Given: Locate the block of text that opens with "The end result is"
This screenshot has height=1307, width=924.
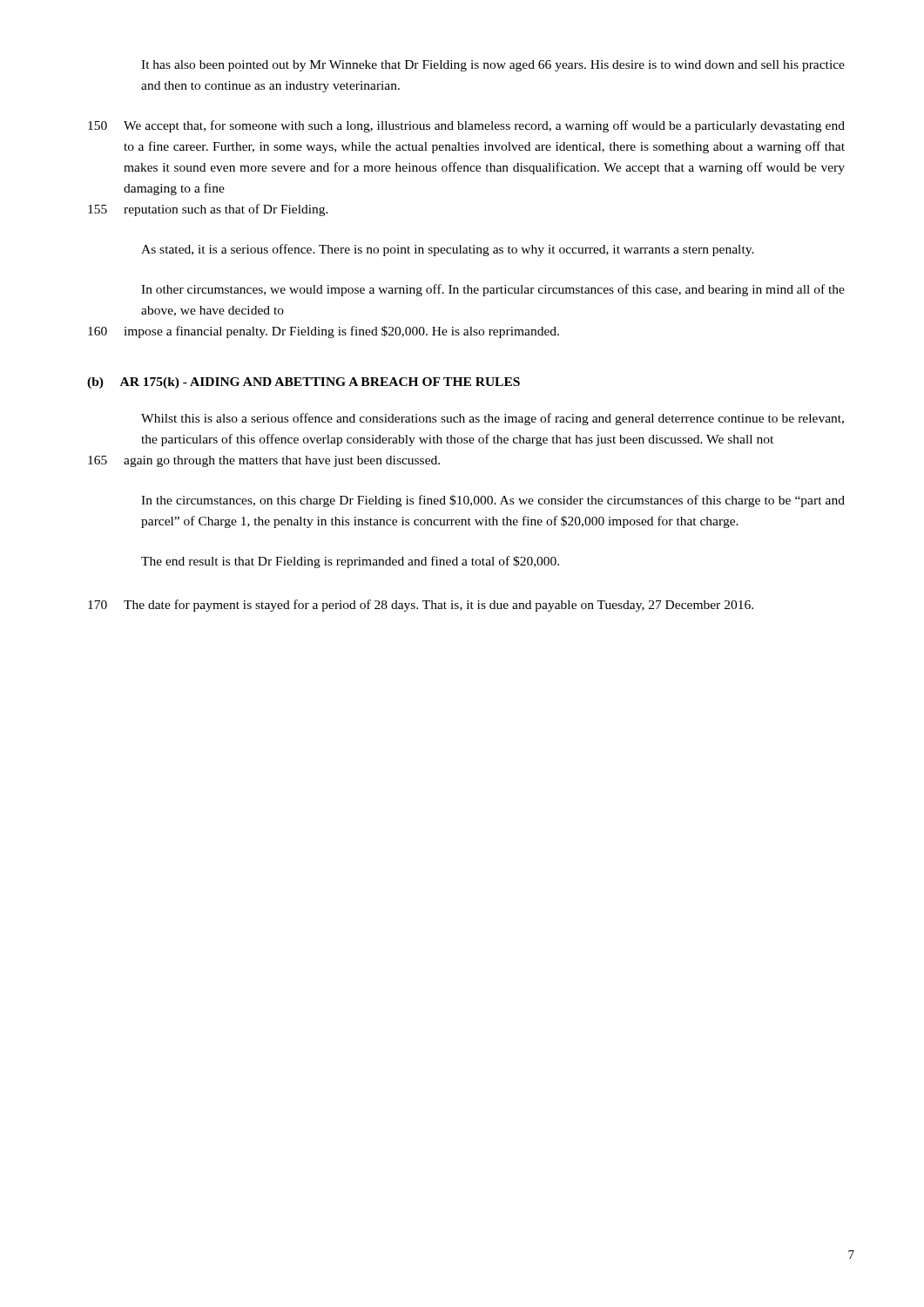Looking at the screenshot, I should [x=351, y=561].
